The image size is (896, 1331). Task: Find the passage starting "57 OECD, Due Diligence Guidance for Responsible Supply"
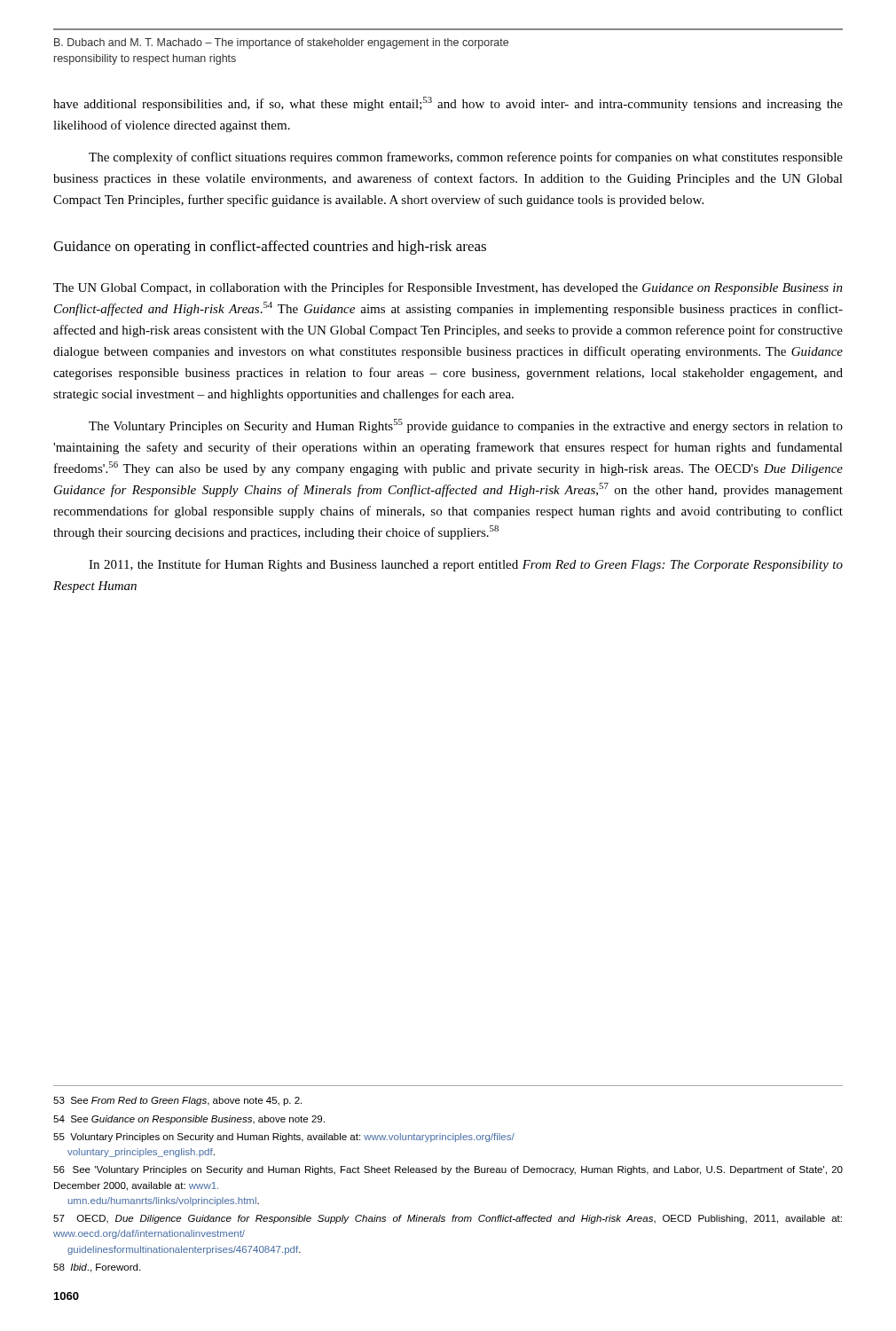[448, 1219]
